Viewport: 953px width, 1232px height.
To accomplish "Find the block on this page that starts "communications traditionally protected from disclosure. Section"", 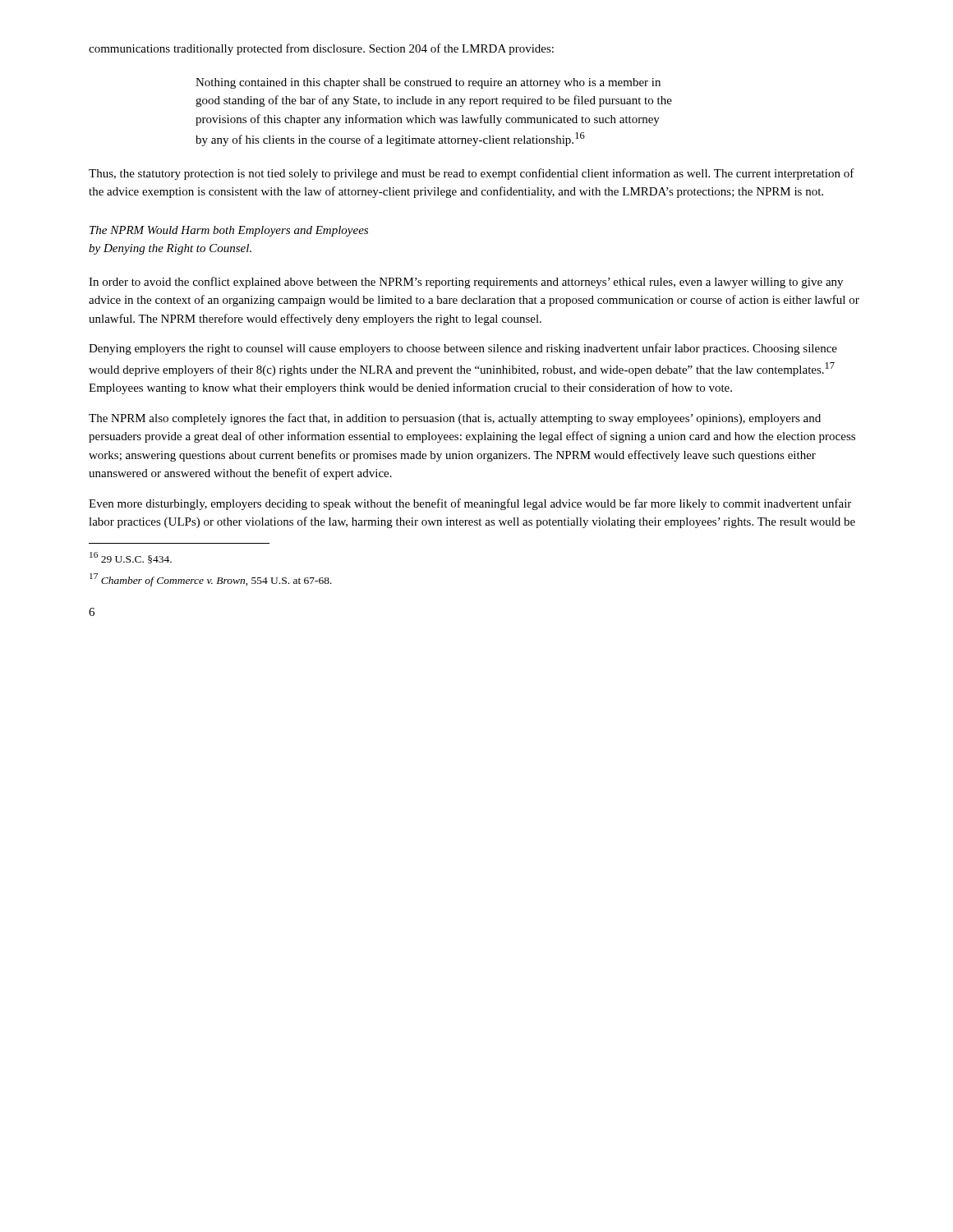I will tap(476, 49).
